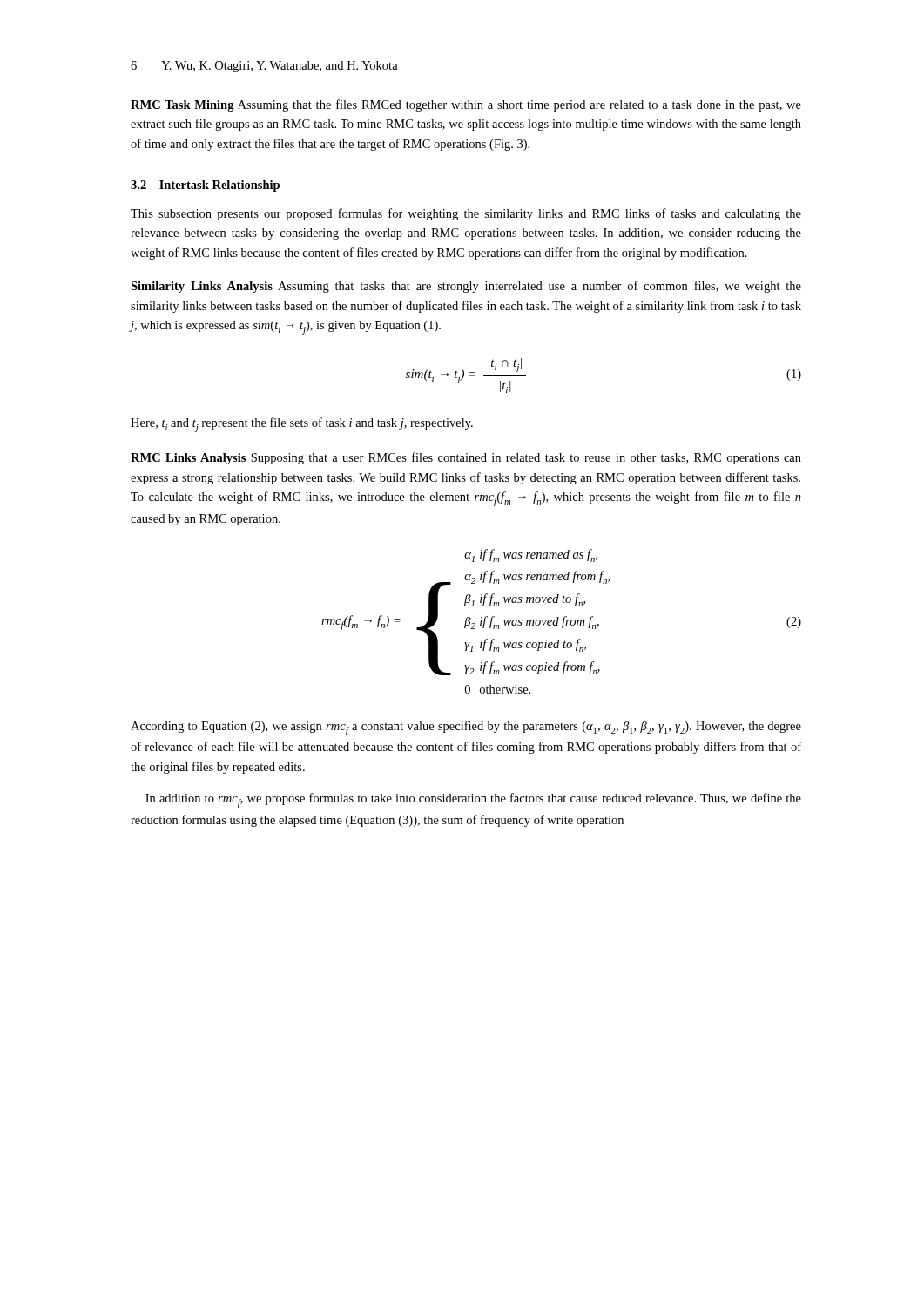Viewport: 924px width, 1307px height.
Task: Locate the formula that reads "sim(ti → tj) = |ti"
Action: tap(505, 375)
